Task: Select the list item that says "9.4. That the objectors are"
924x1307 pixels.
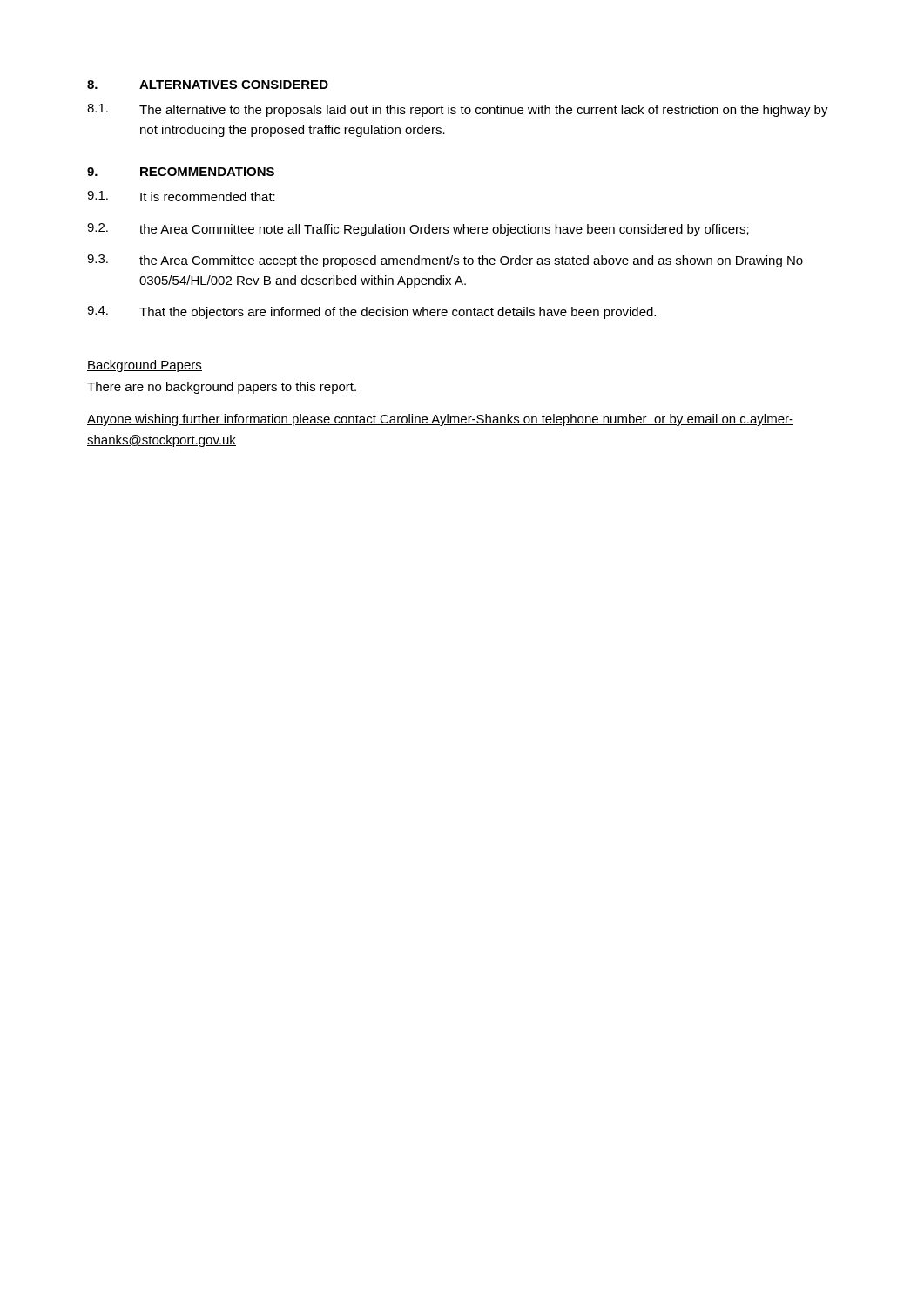Action: pos(462,312)
